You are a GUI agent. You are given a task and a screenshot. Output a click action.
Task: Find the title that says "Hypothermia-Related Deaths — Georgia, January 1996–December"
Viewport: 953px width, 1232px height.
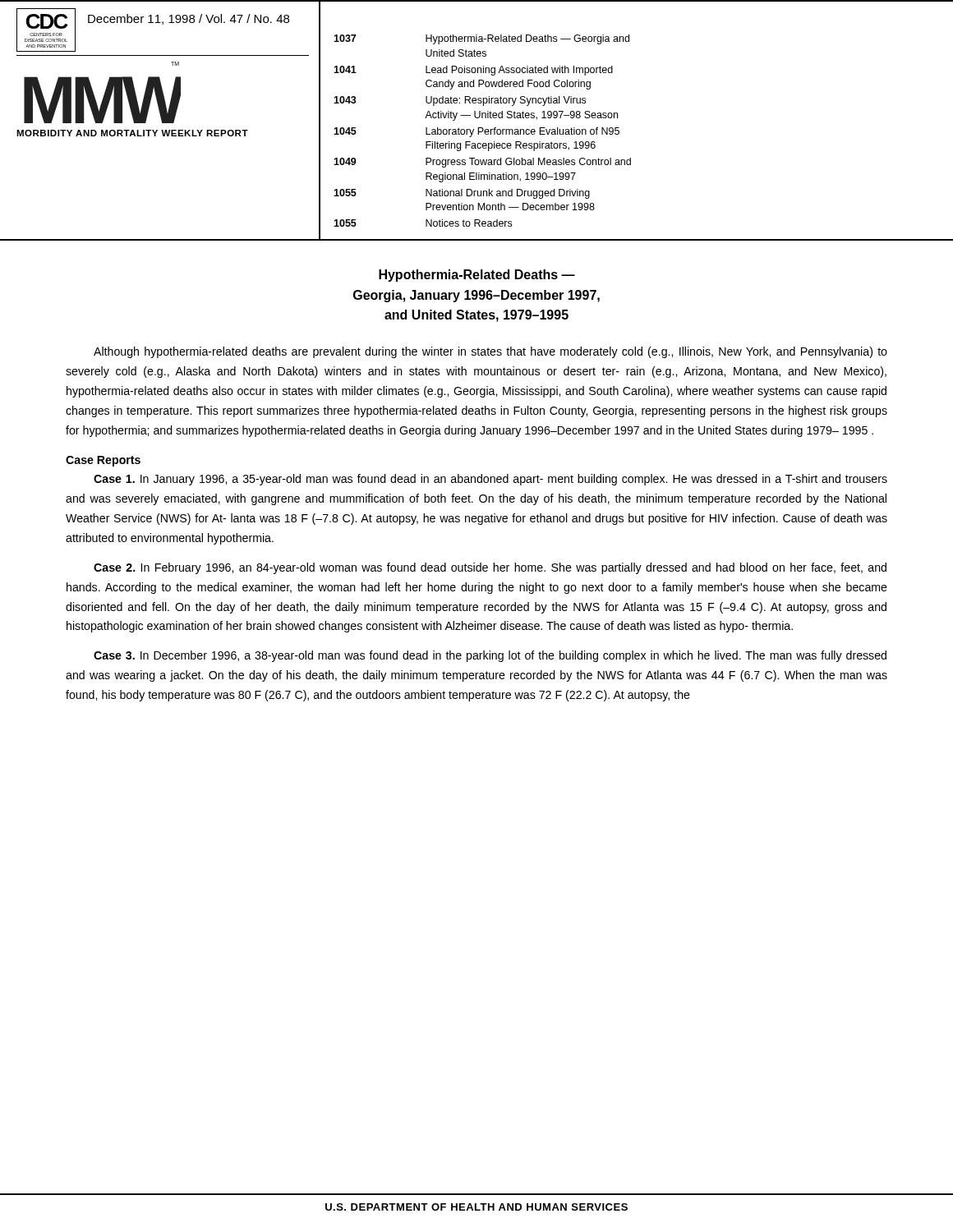coord(476,295)
